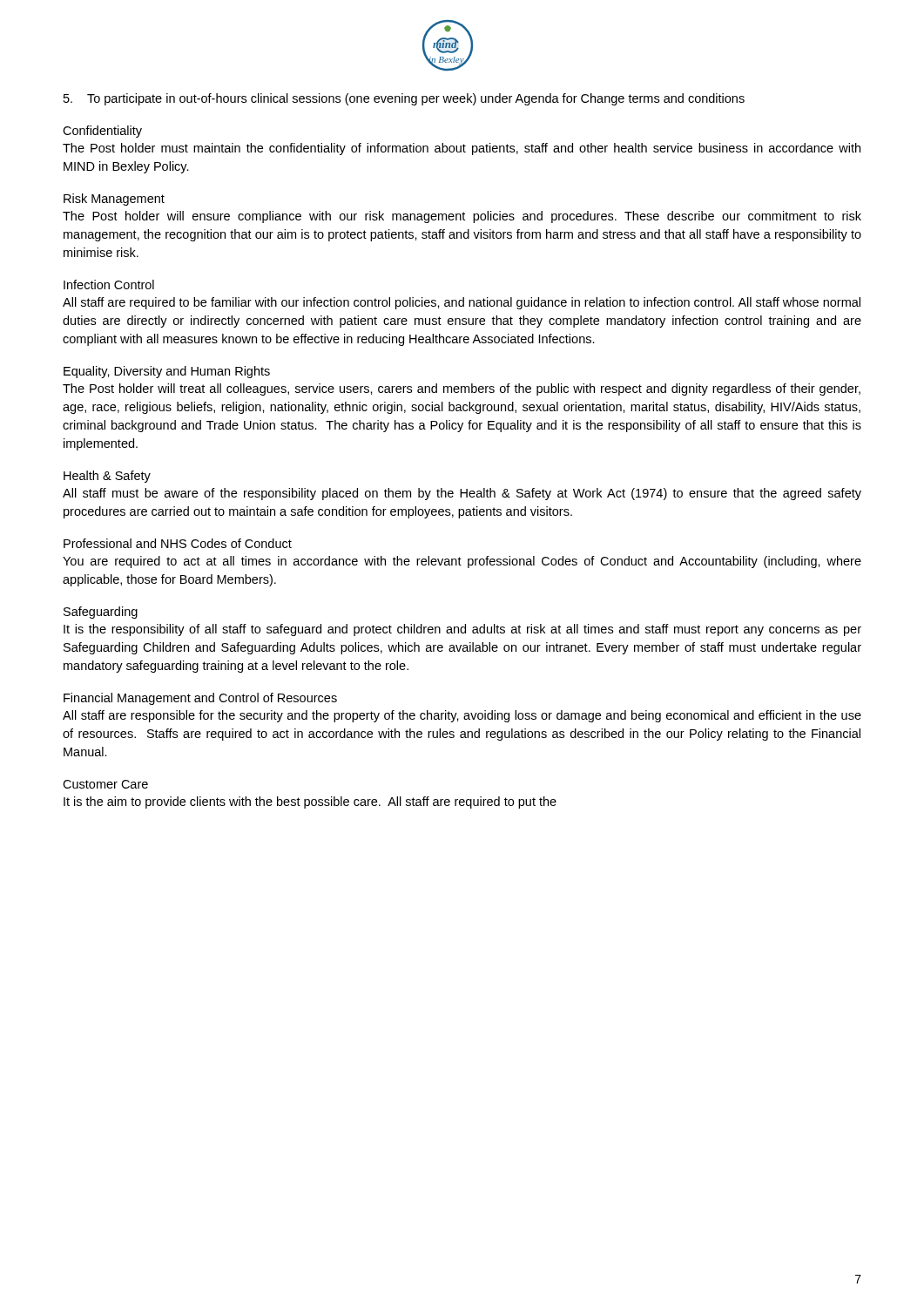
Task: Navigate to the block starting "All staff must be aware"
Action: [x=462, y=502]
